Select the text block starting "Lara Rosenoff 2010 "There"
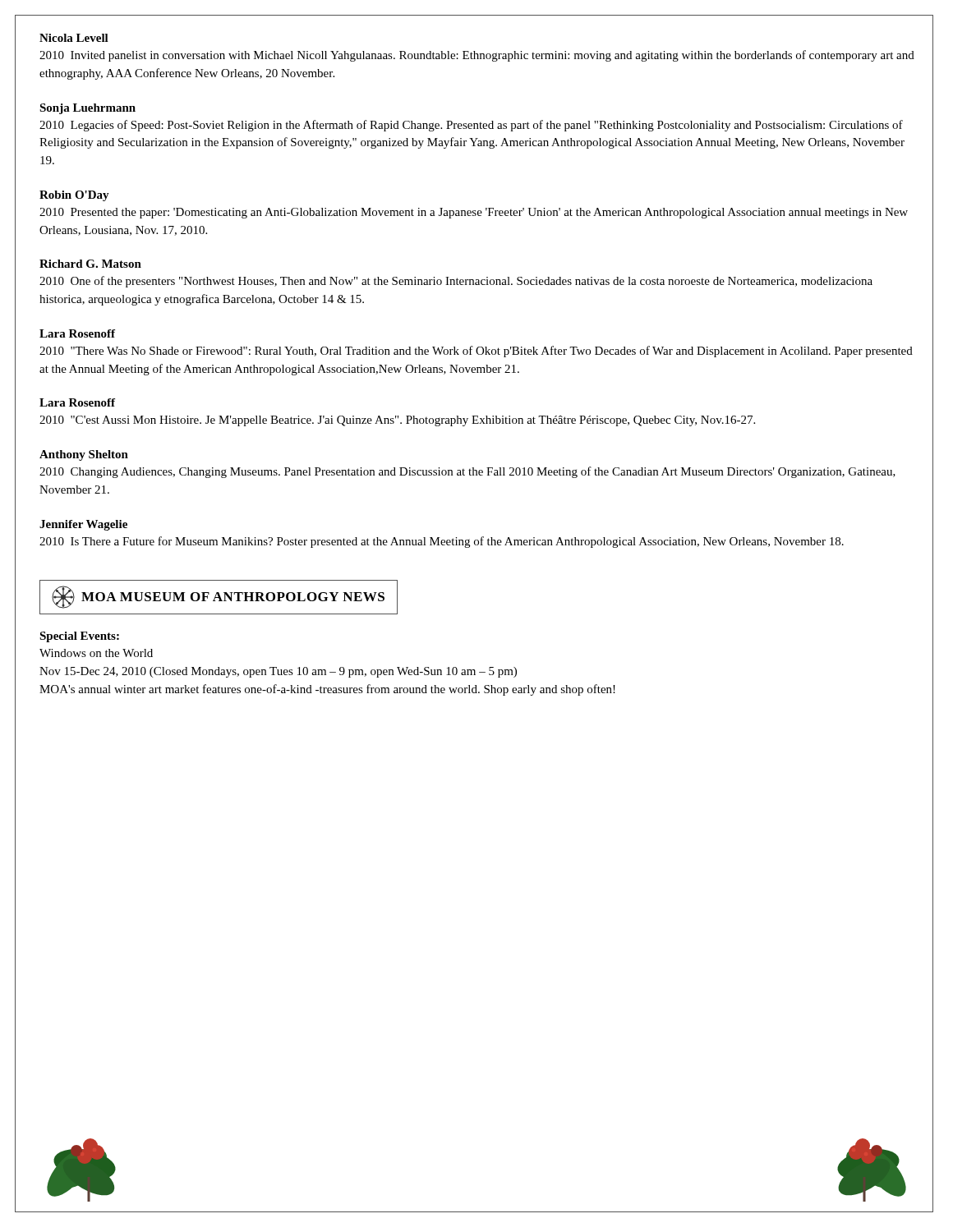The height and width of the screenshot is (1232, 953). tap(480, 352)
